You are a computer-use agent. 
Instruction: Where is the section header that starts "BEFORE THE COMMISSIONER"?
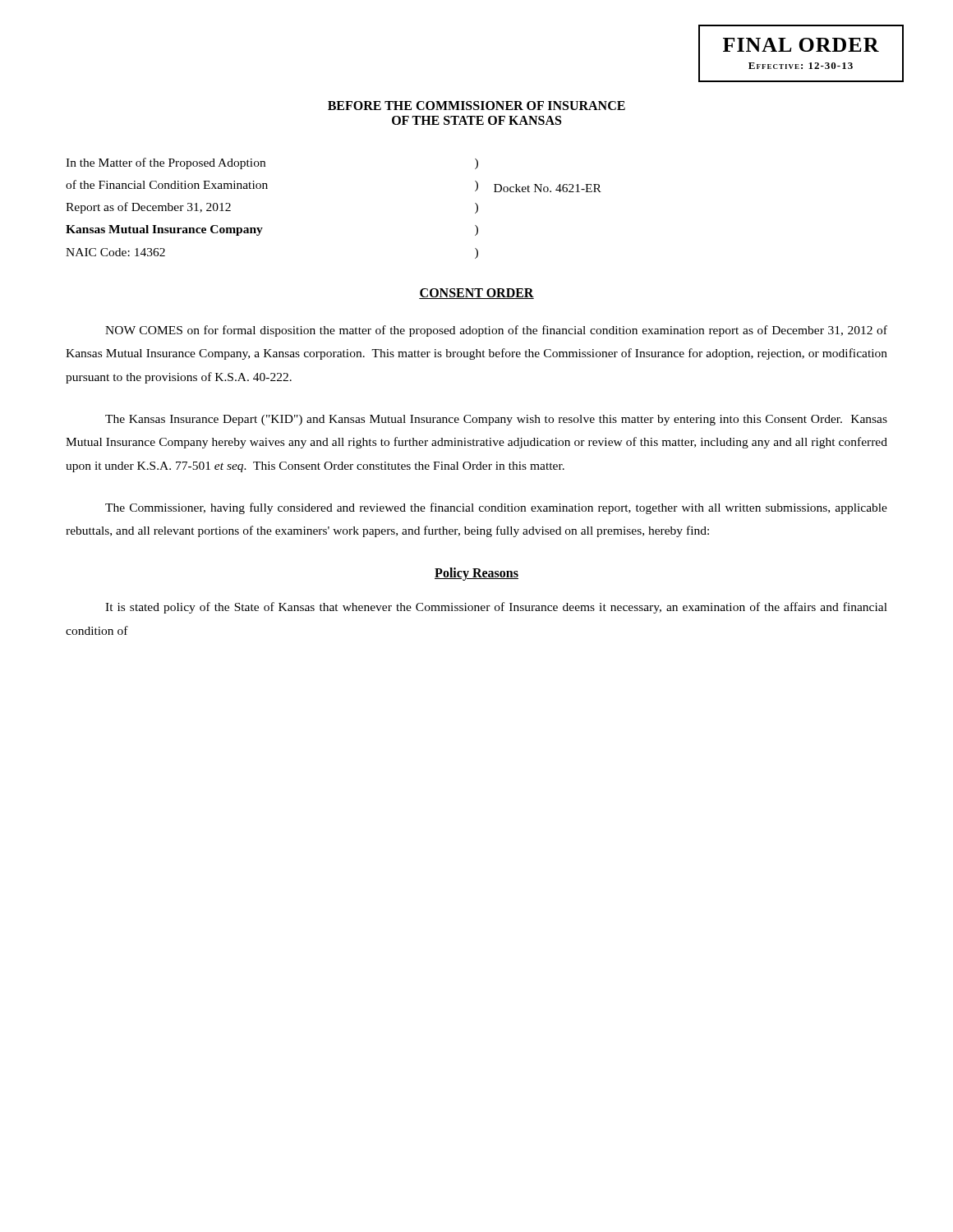476,113
